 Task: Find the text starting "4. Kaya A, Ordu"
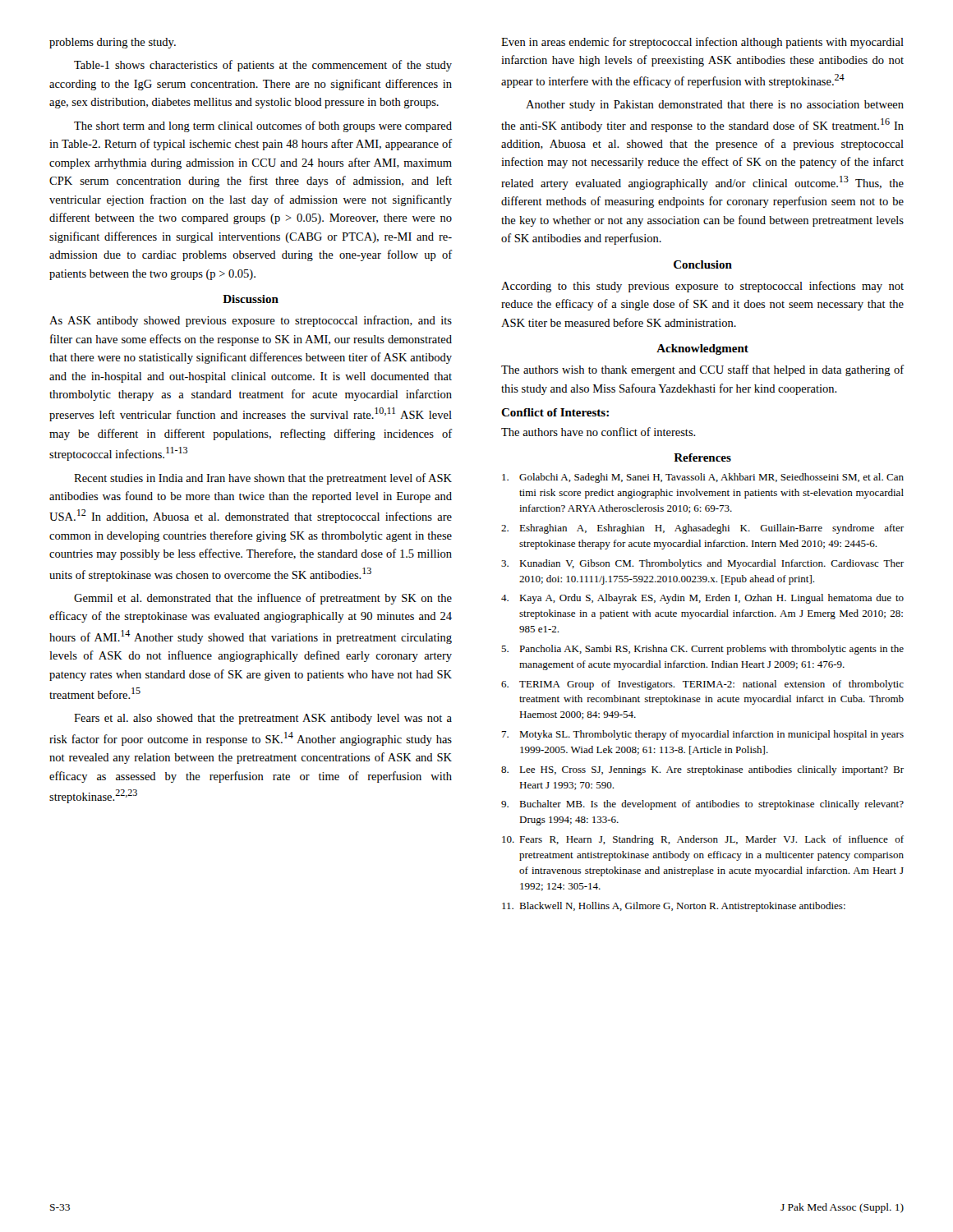pos(702,614)
